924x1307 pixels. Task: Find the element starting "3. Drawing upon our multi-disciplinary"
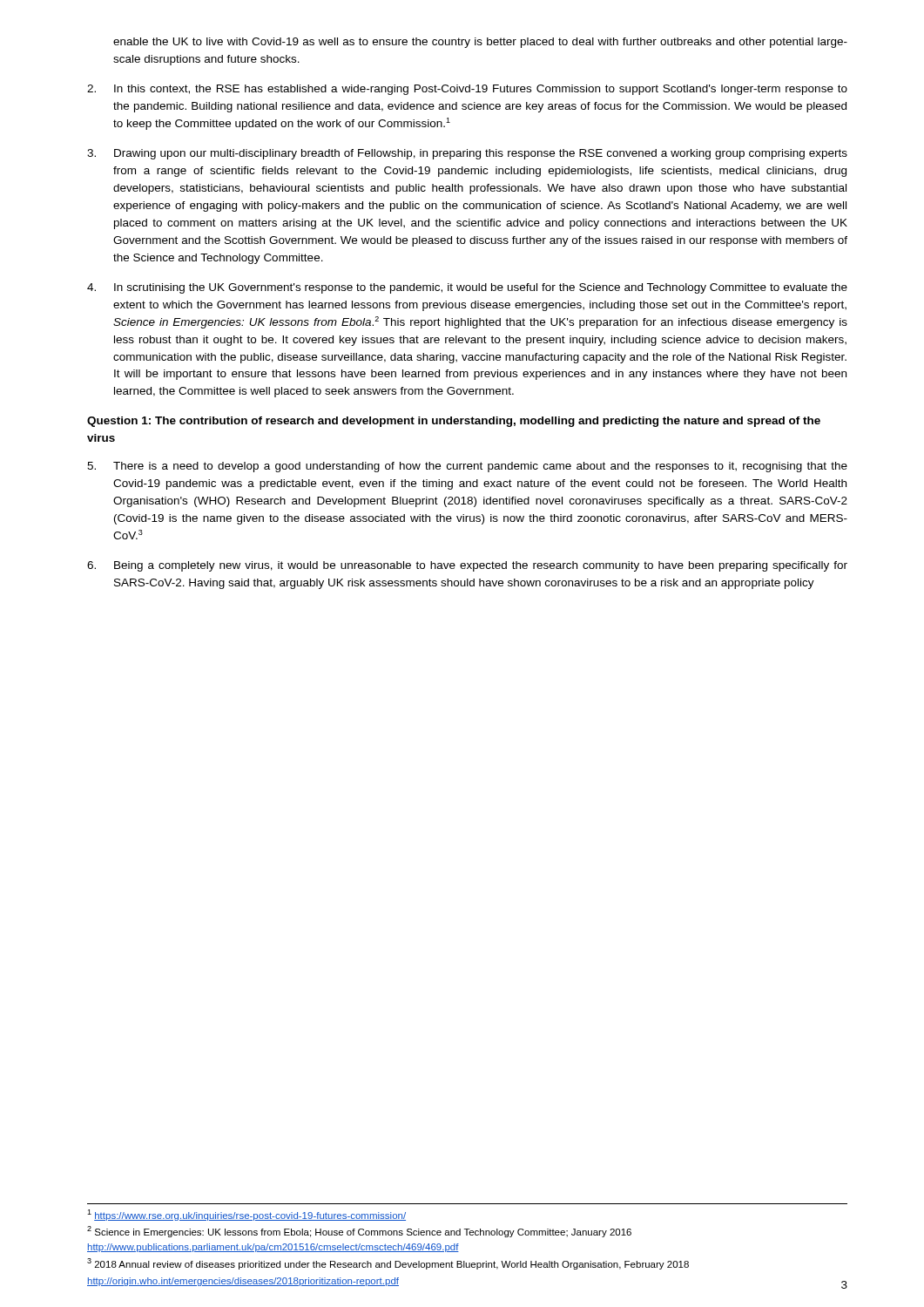point(467,205)
